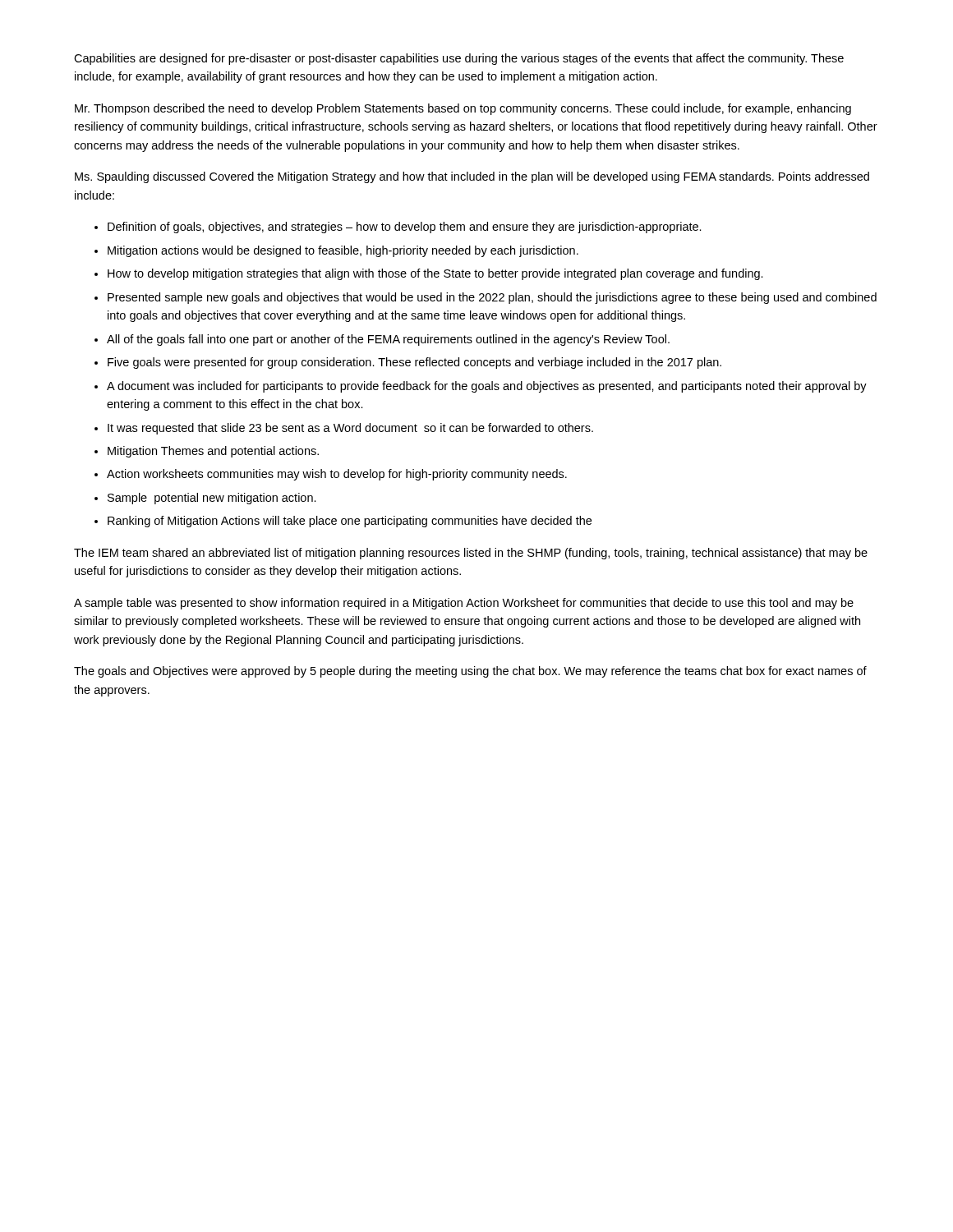The height and width of the screenshot is (1232, 953).
Task: Navigate to the region starting "Ms. Spaulding discussed Covered the Mitigation Strategy"
Action: tap(472, 186)
